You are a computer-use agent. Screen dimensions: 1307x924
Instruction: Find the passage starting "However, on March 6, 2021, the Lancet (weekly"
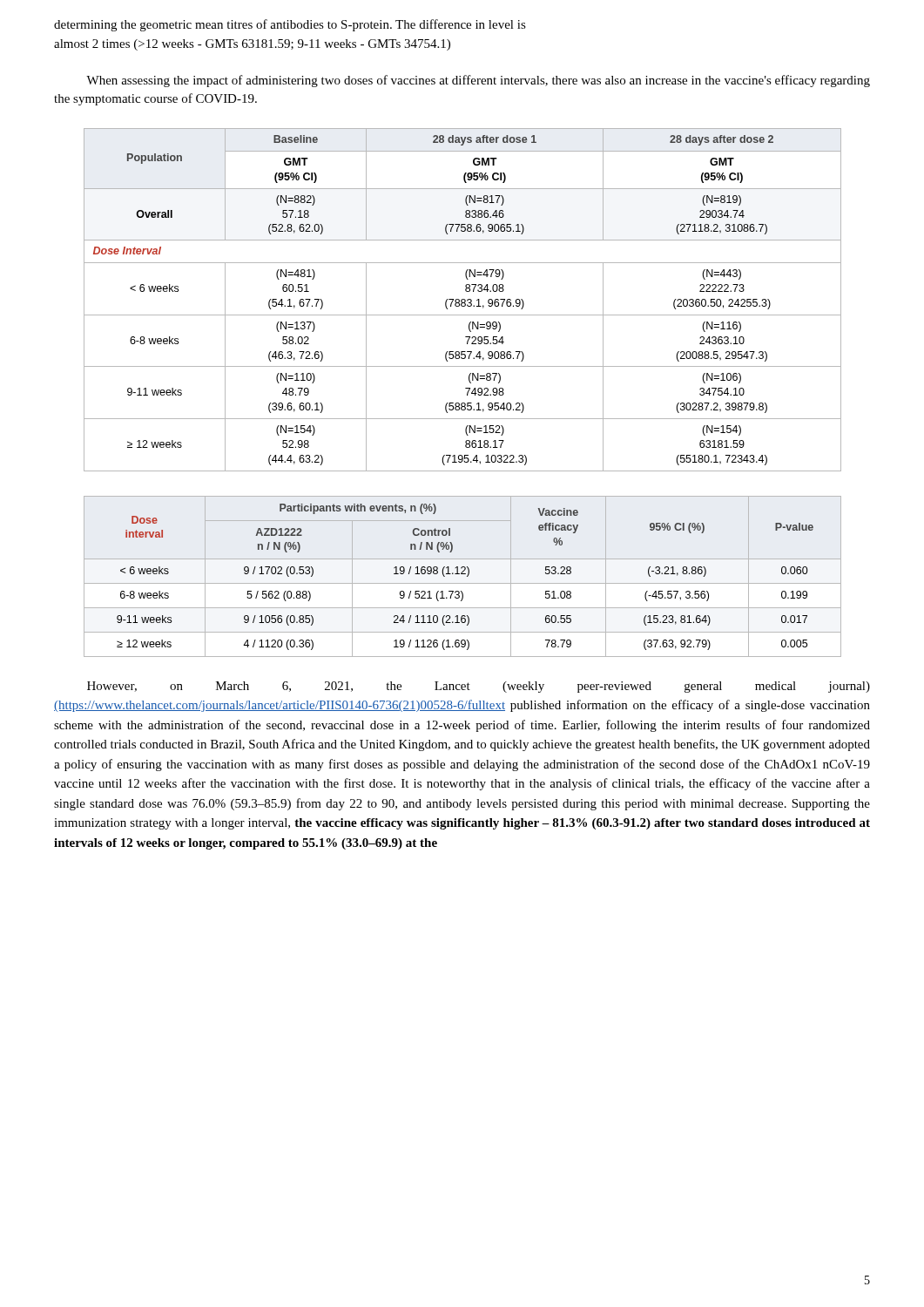462,764
